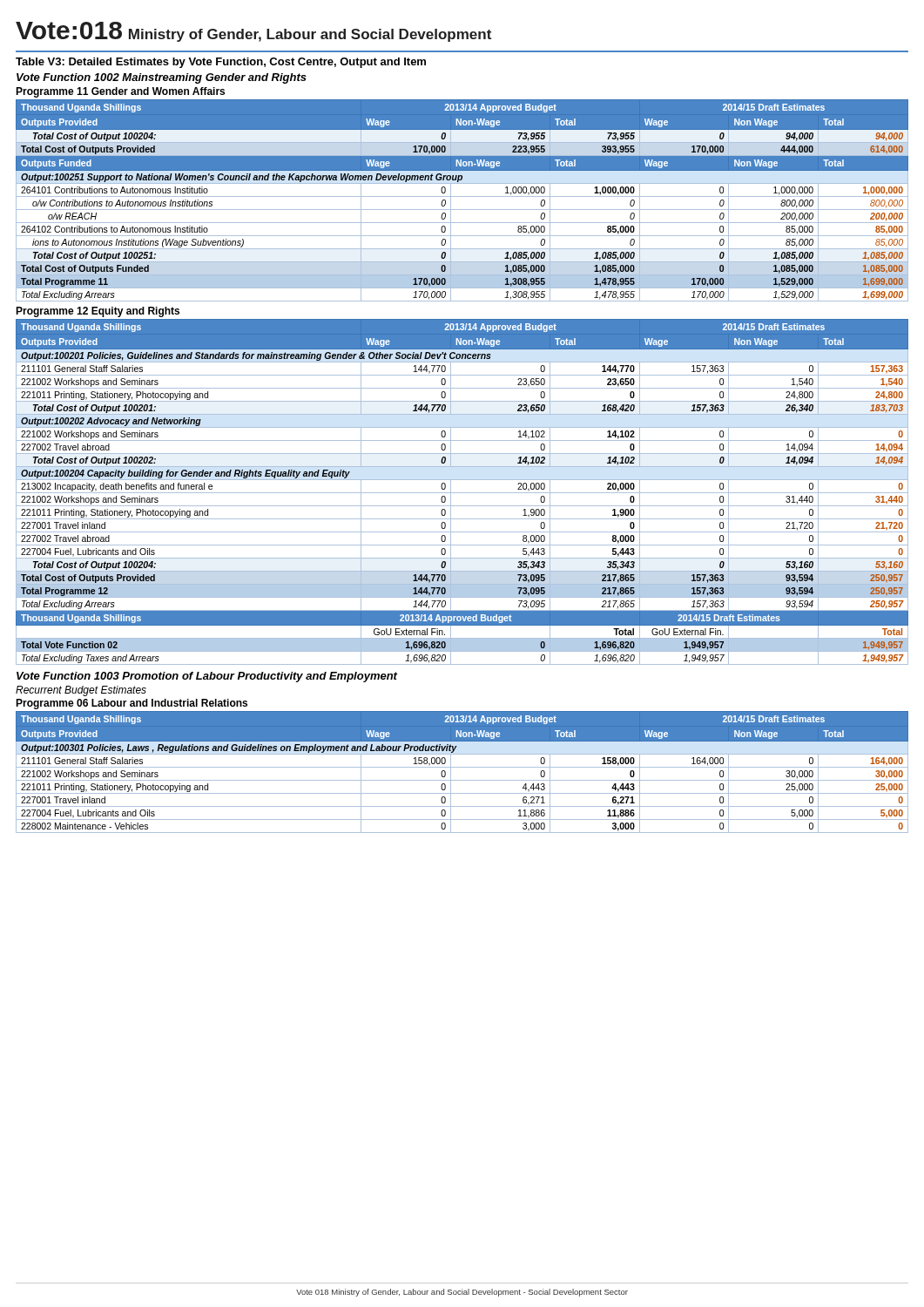Find the section header that says "Table V3: Detailed Estimates by Vote Function, Cost"
924x1307 pixels.
point(221,61)
